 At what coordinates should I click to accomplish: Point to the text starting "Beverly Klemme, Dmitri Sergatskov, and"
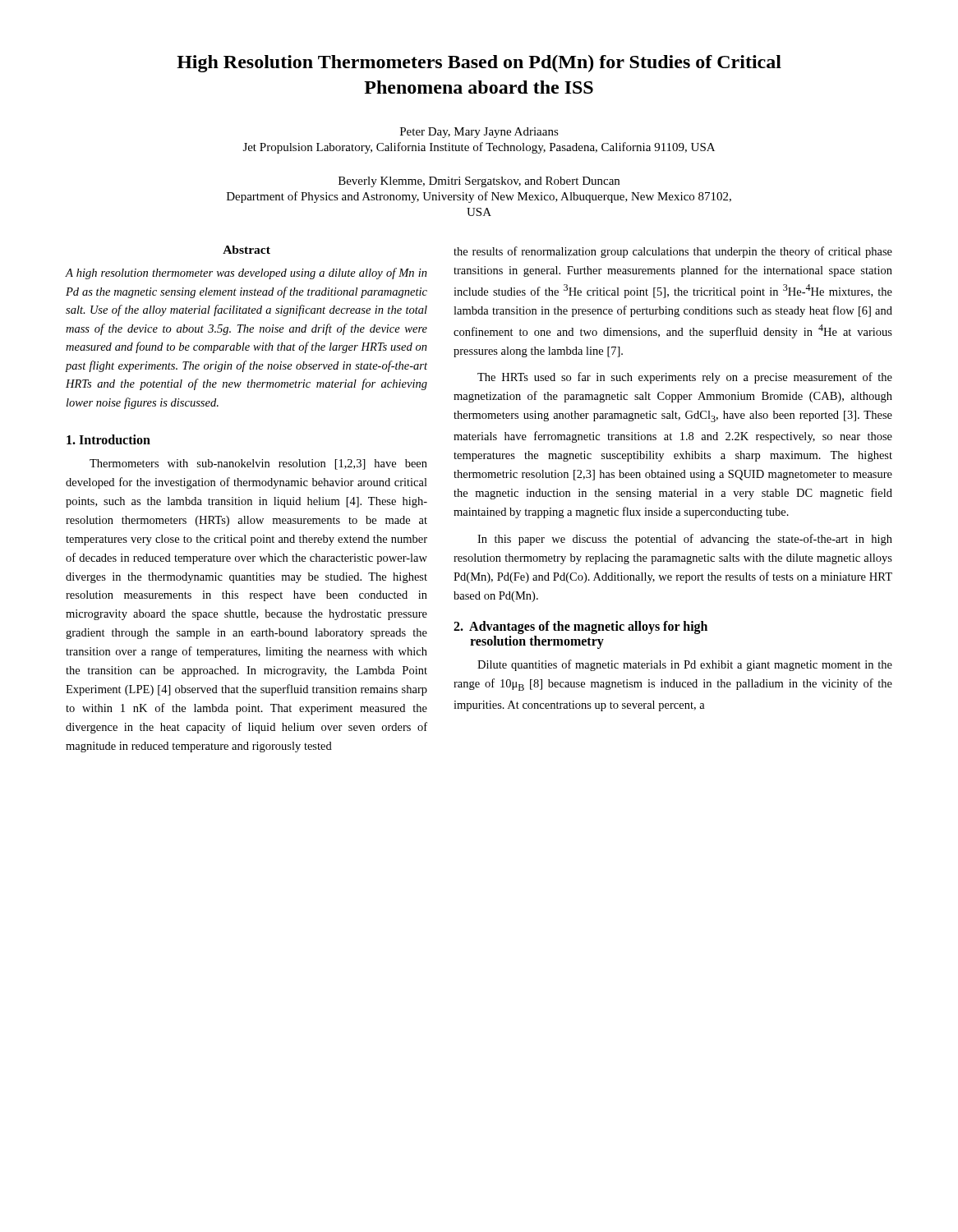[x=479, y=197]
